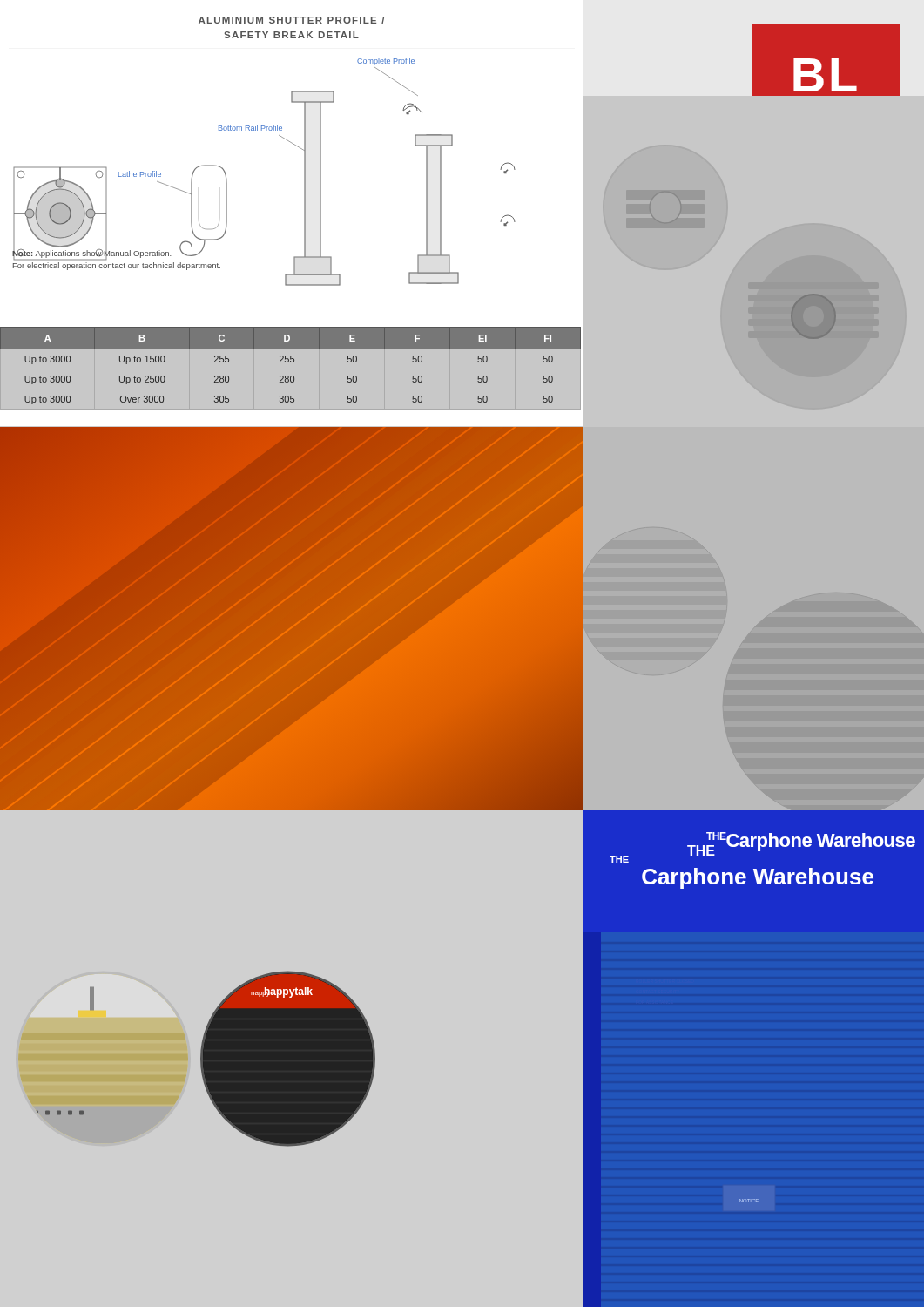The image size is (924, 1307).
Task: Select a table
Action: pyautogui.click(x=290, y=368)
